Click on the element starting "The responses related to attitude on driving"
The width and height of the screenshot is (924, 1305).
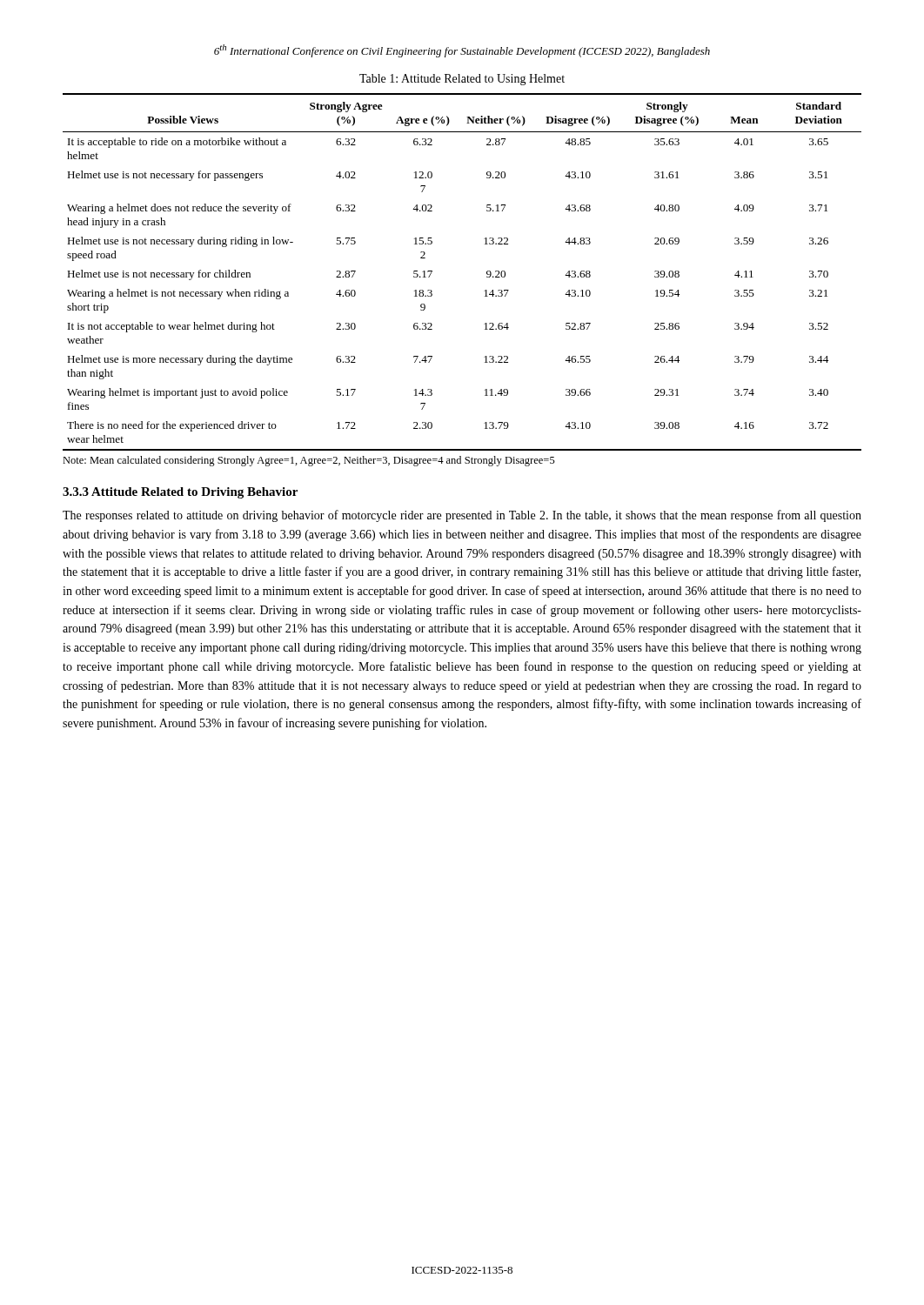coord(462,620)
